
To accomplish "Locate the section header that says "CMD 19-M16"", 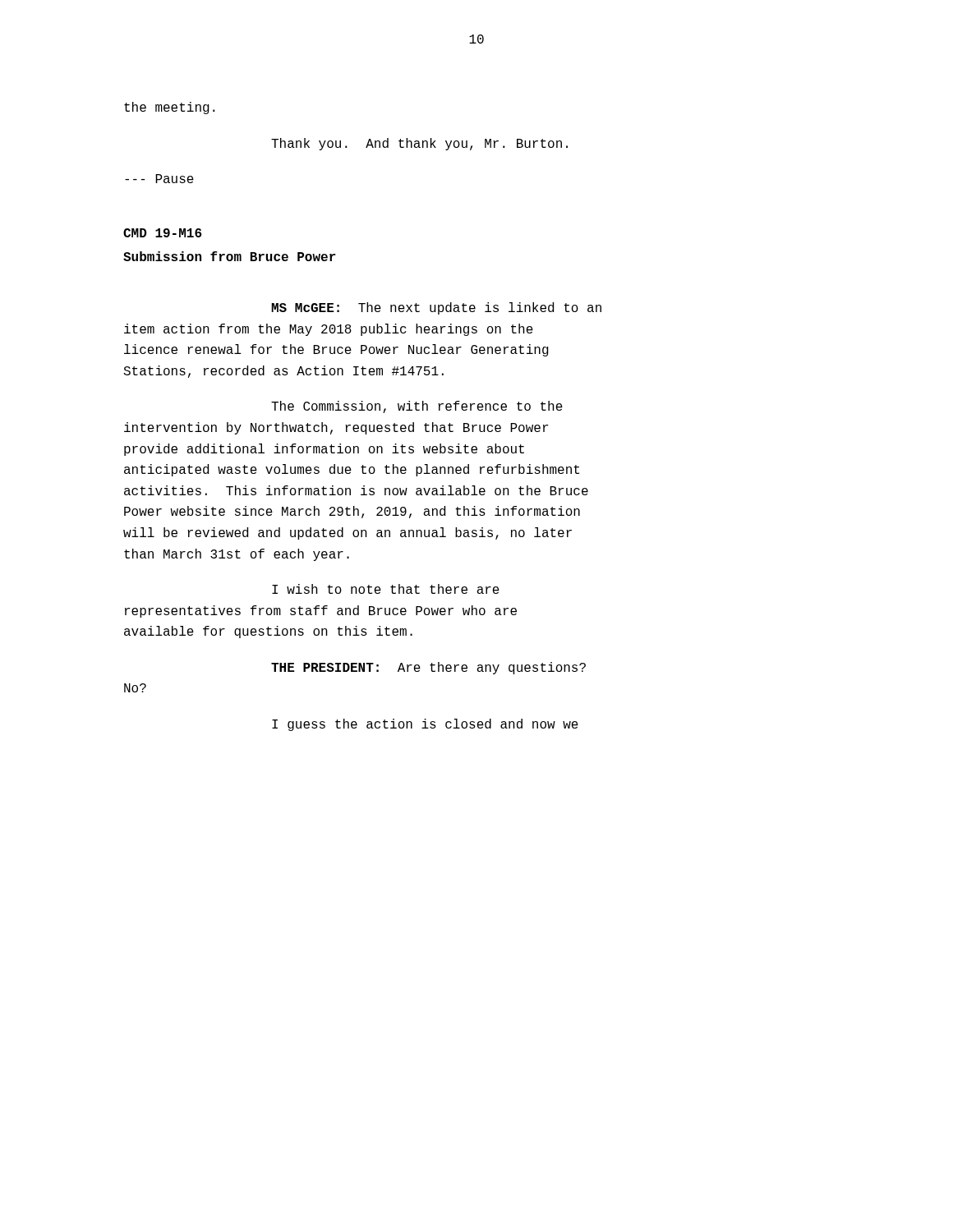I will (163, 234).
